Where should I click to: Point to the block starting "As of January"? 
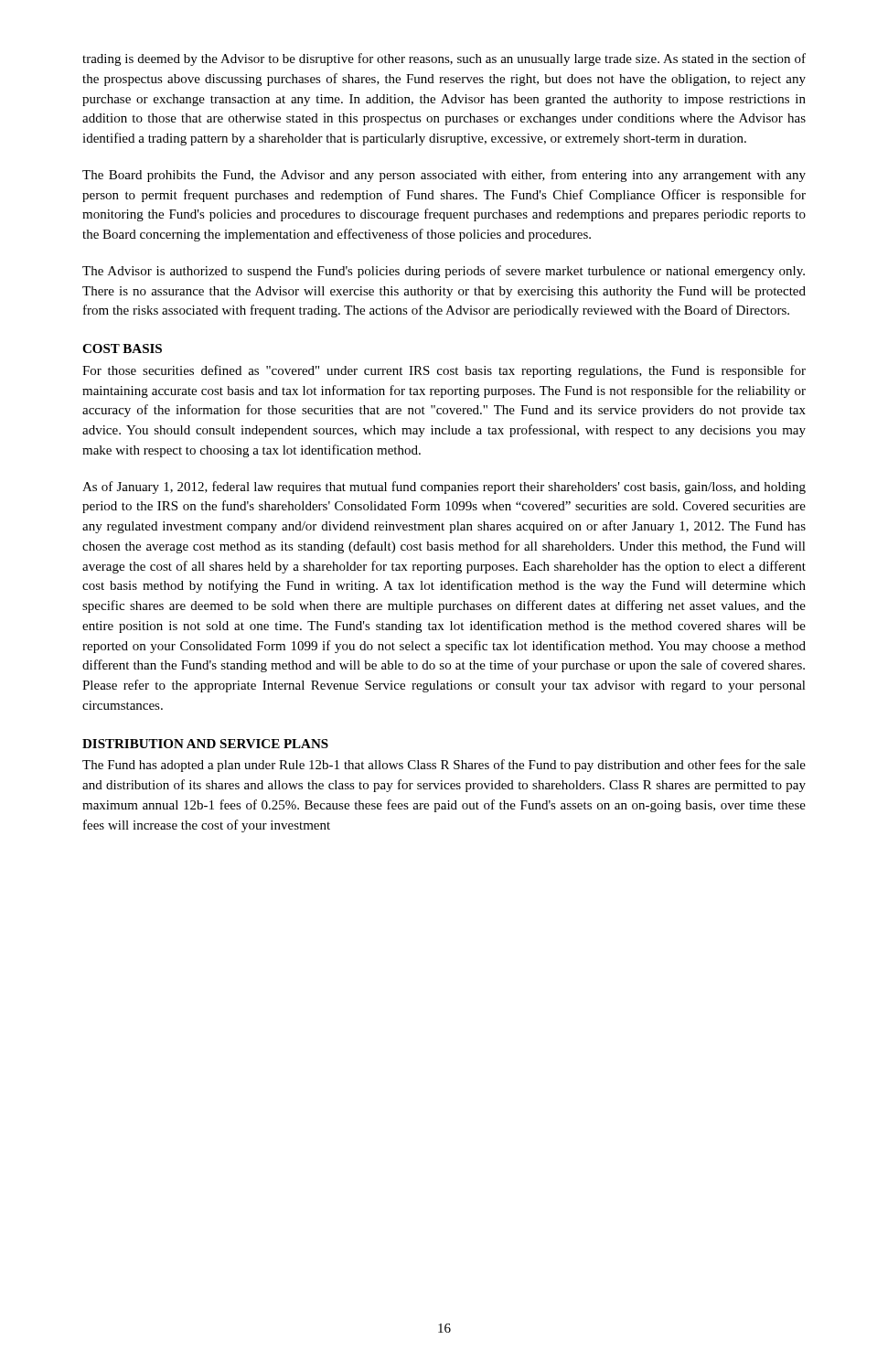444,596
